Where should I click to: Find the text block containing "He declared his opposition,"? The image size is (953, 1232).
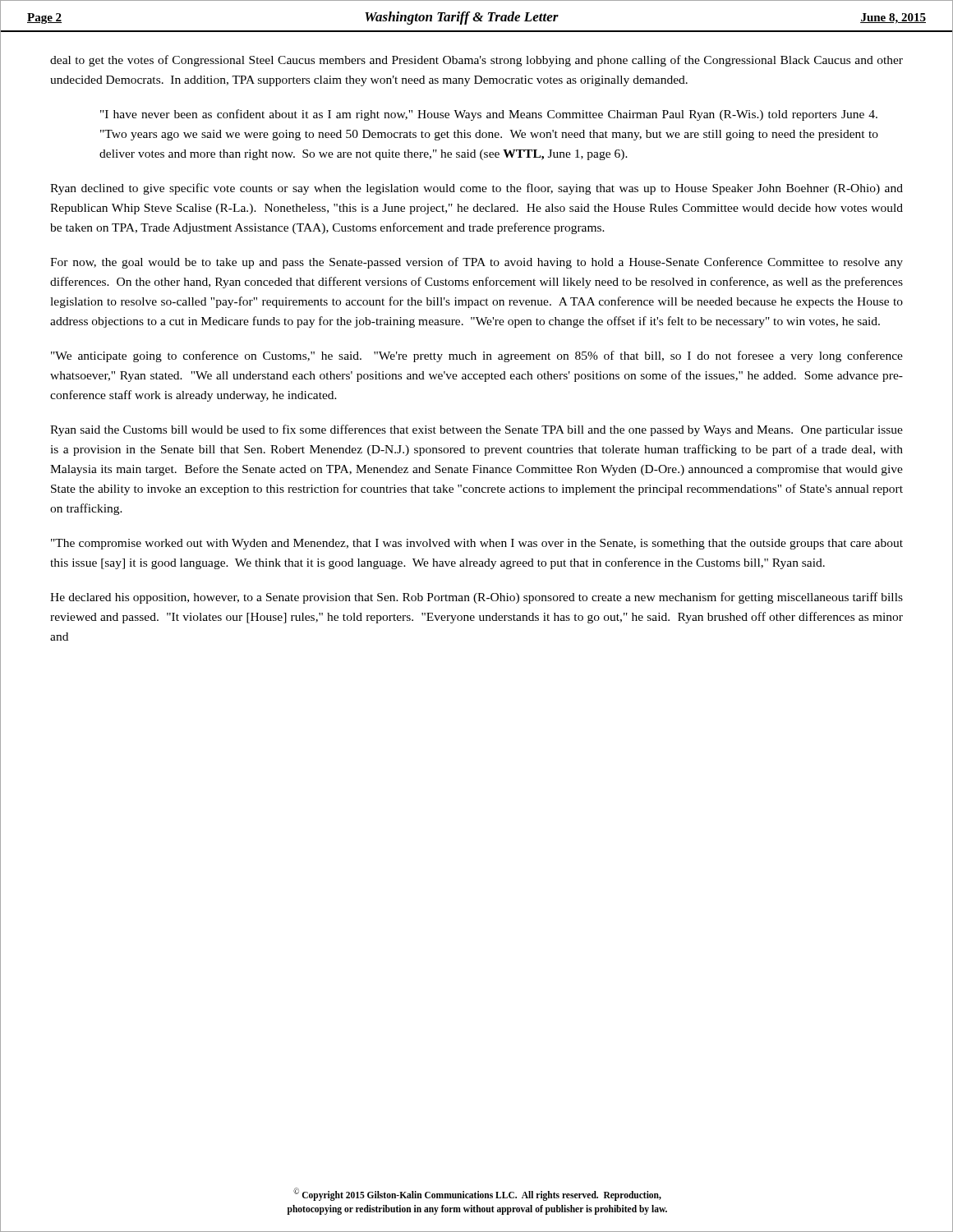coord(476,617)
